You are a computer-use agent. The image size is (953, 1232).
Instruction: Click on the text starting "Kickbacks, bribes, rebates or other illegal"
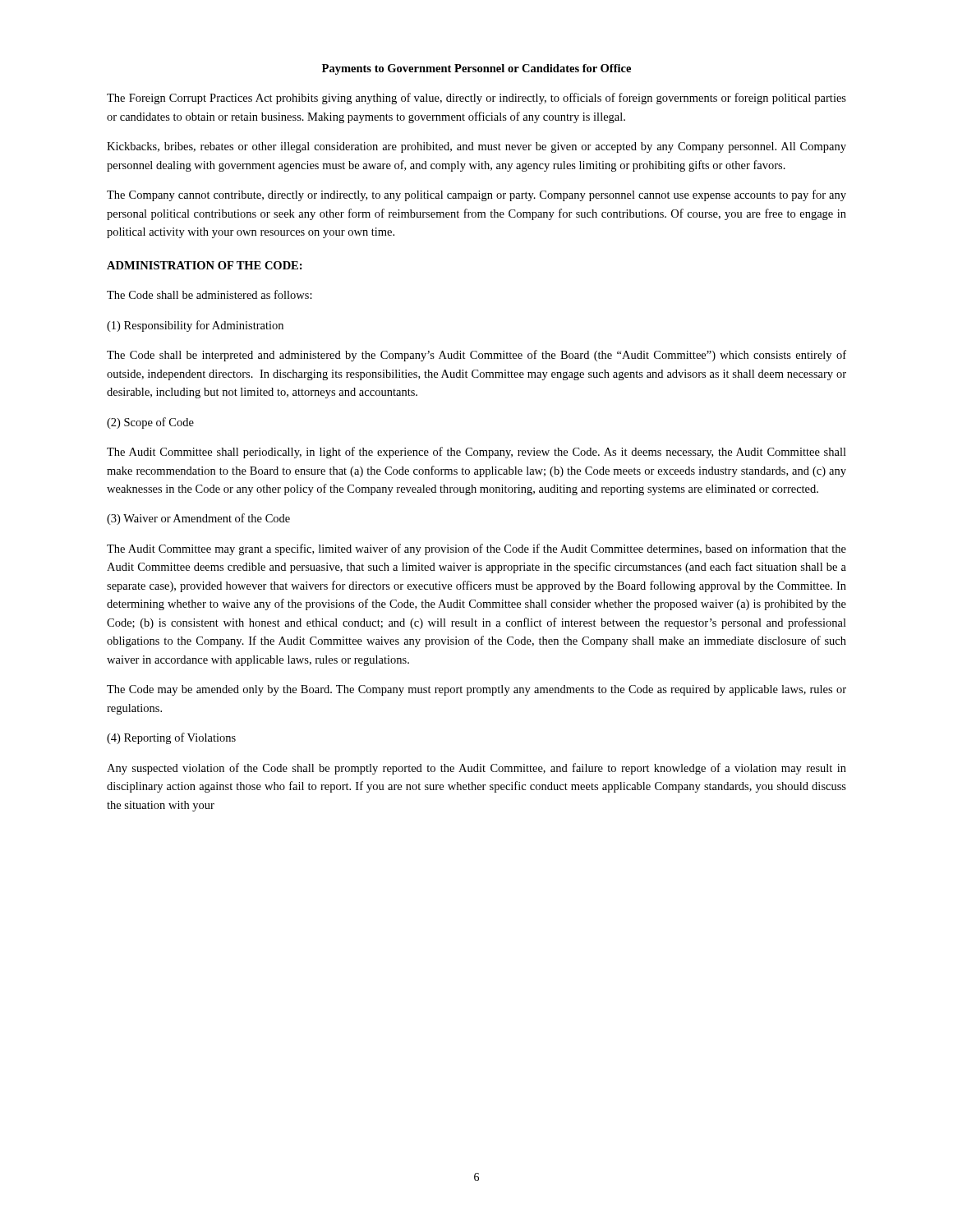[x=476, y=156]
